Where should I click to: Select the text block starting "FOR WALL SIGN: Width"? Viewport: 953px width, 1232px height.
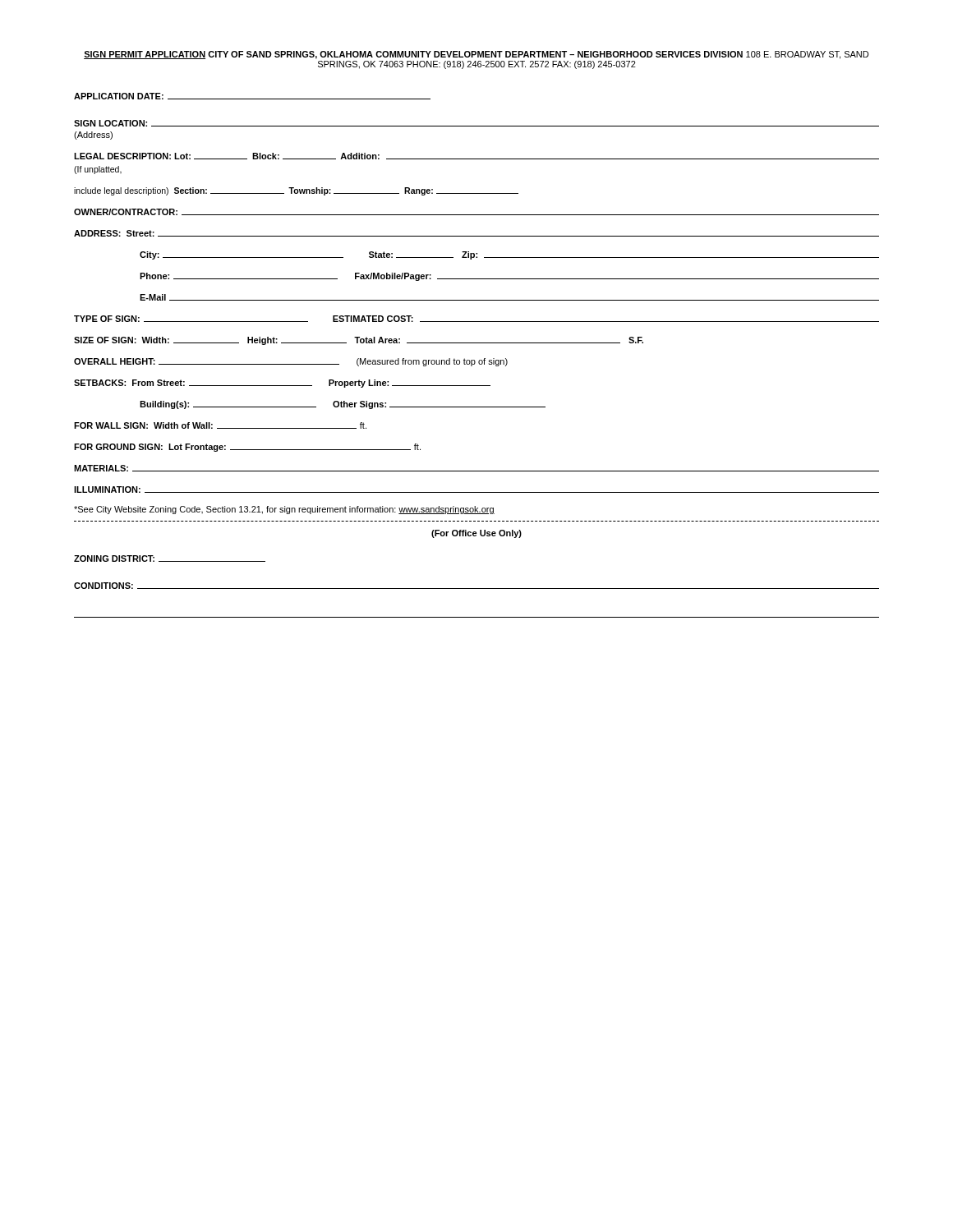221,423
